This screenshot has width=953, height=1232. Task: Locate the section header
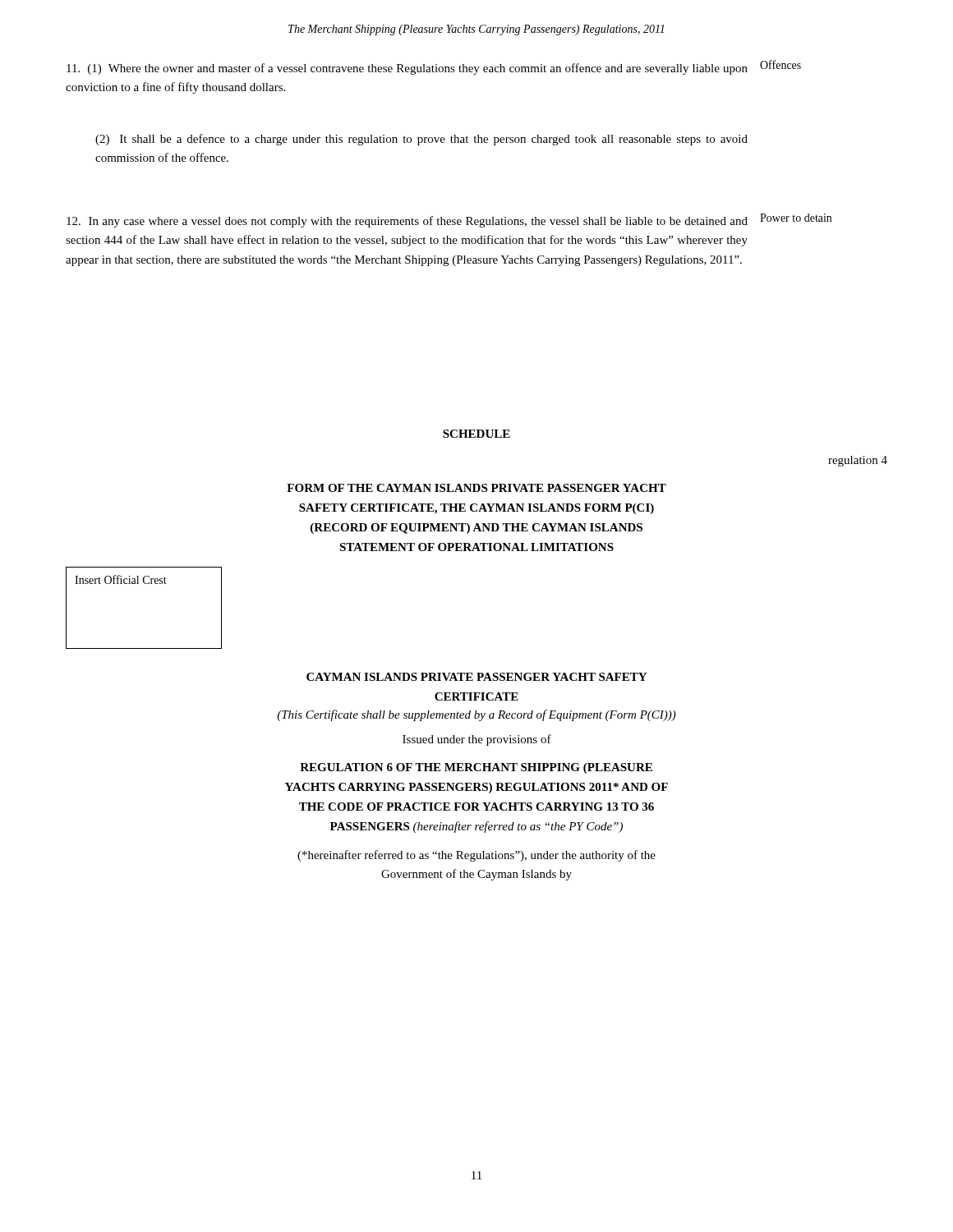coord(476,434)
